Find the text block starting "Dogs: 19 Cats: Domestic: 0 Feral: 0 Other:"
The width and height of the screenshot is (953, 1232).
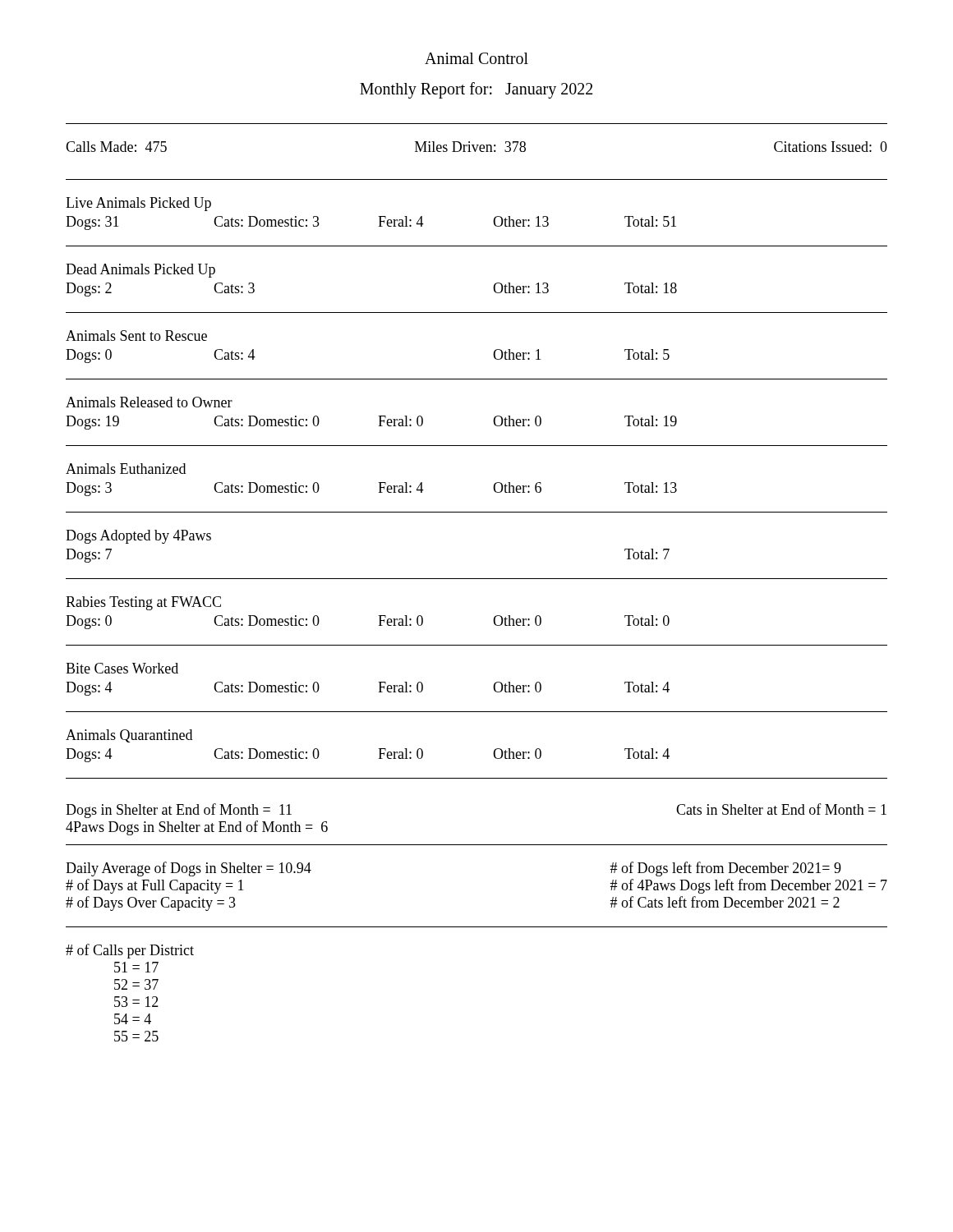pos(403,422)
